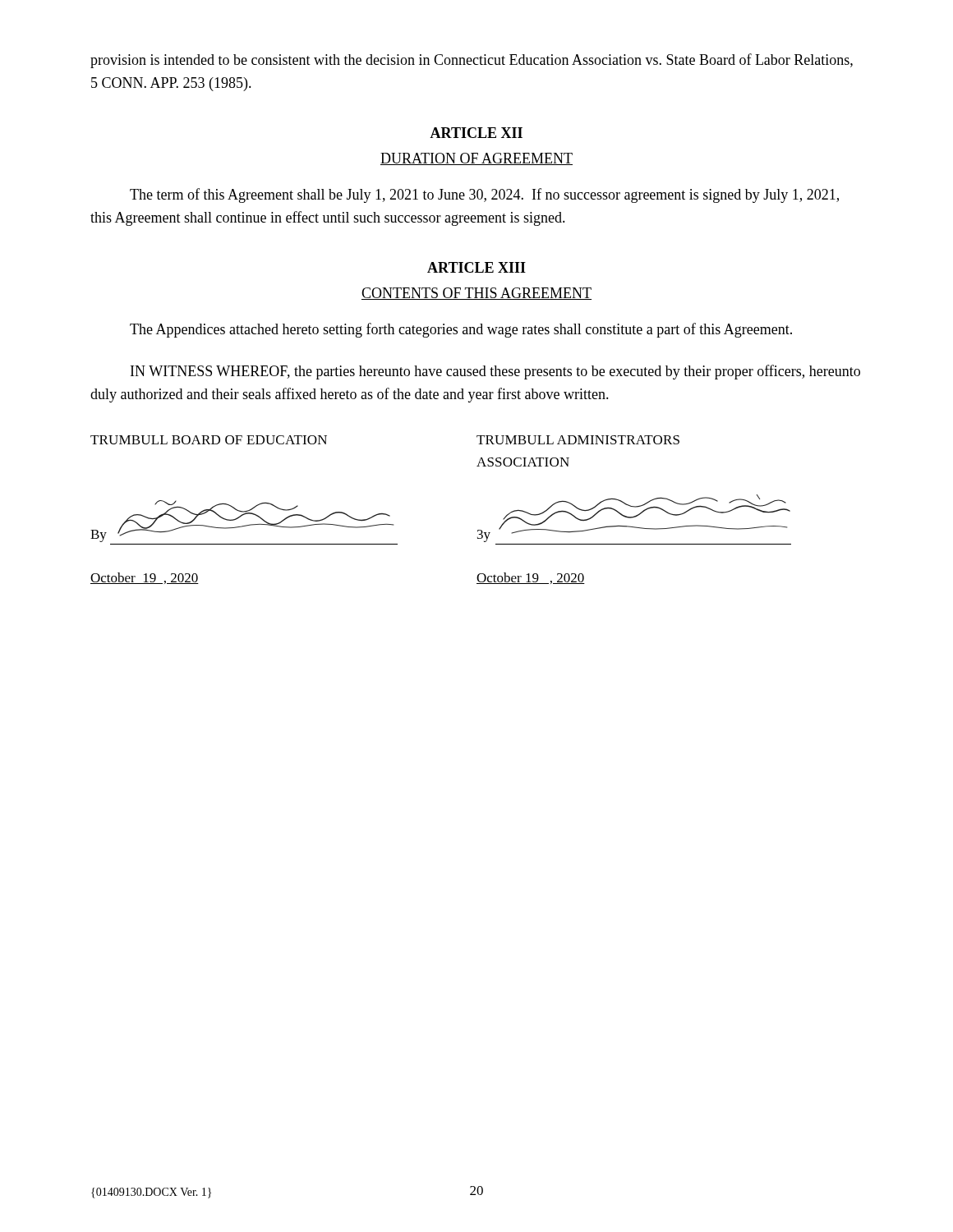Select the text block that says "provision is intended"

472,71
